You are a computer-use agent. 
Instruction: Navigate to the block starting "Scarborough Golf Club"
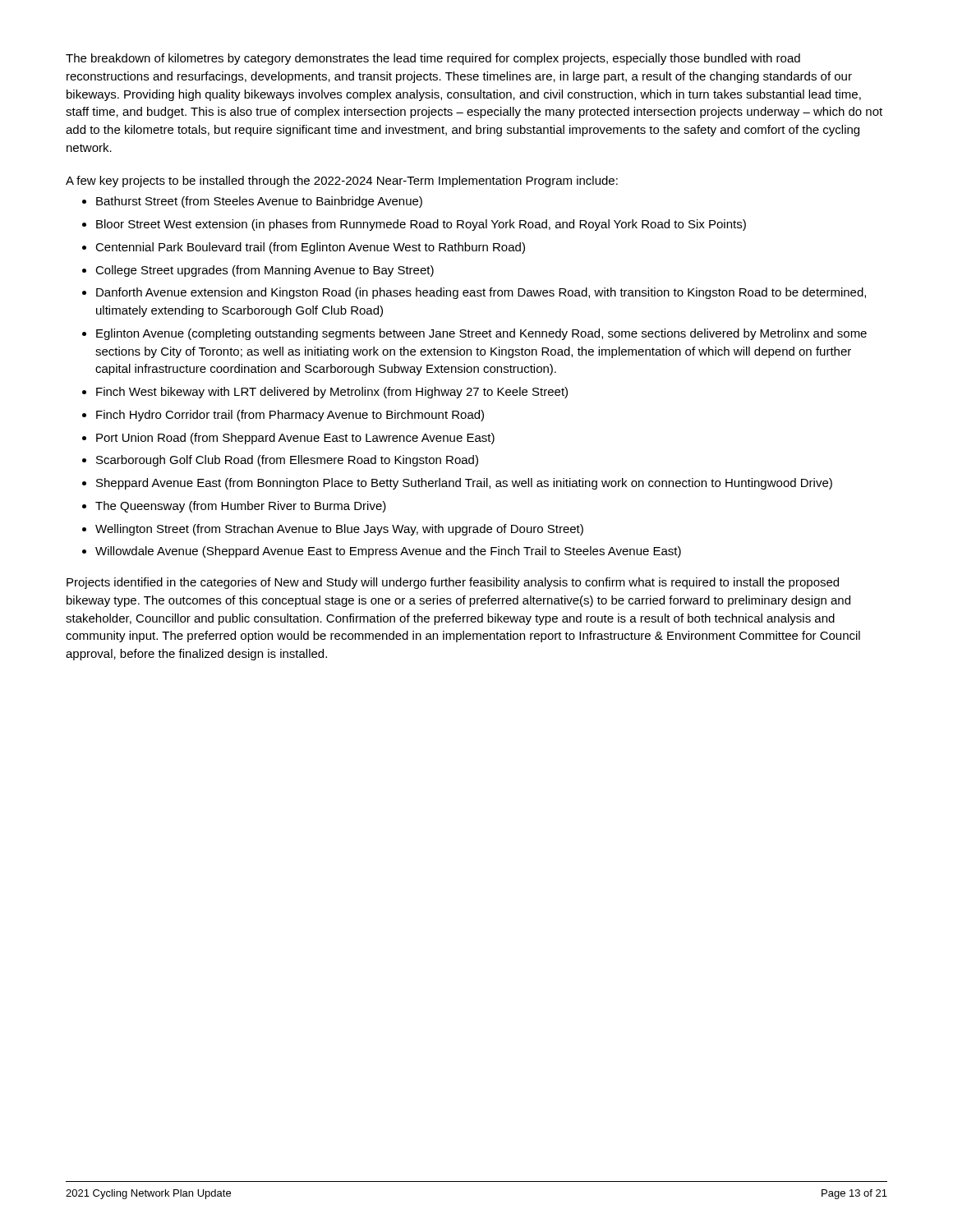point(287,460)
